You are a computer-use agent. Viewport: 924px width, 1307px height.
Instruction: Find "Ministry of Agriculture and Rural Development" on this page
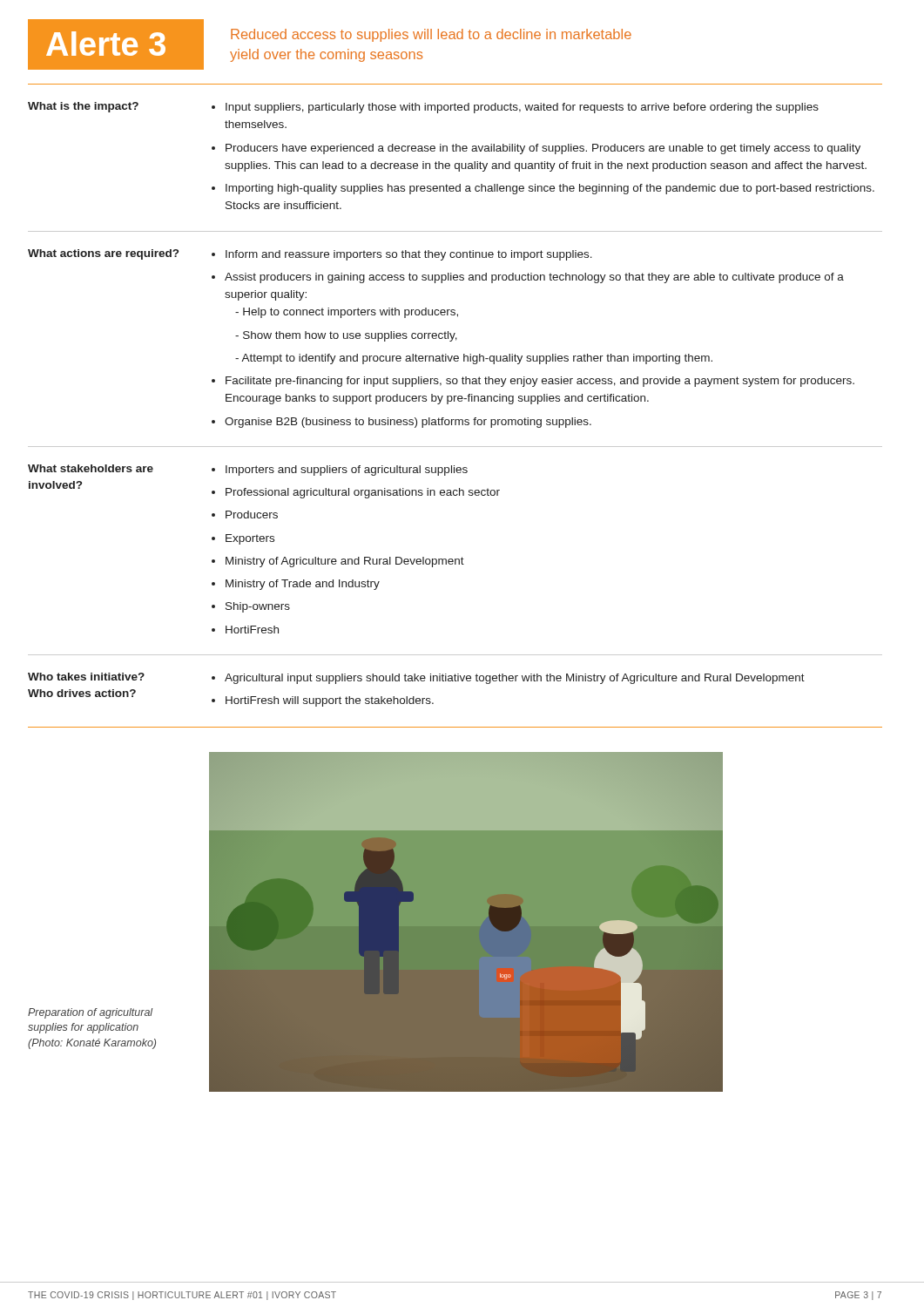click(x=344, y=560)
